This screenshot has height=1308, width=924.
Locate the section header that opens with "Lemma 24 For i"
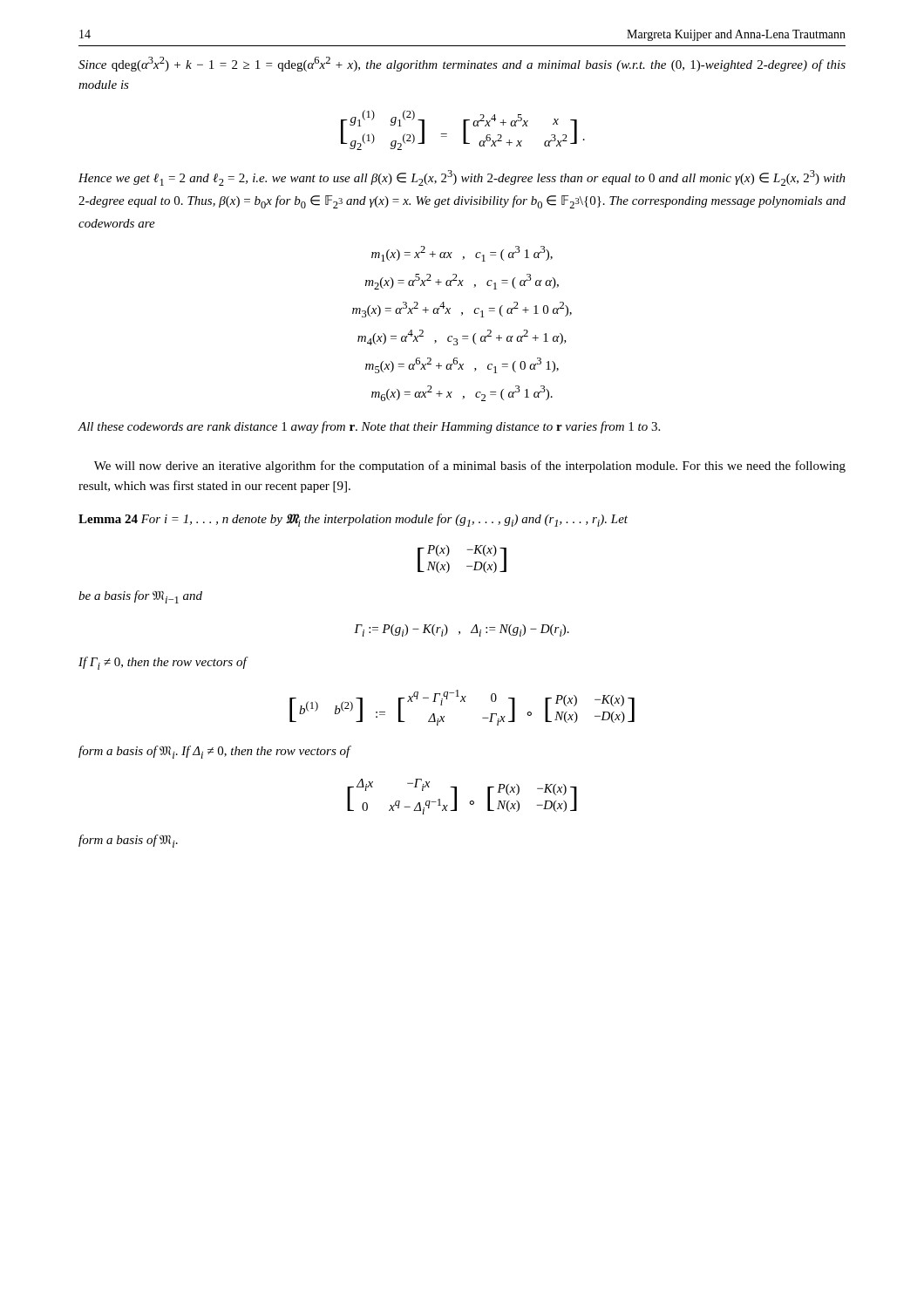[x=353, y=521]
